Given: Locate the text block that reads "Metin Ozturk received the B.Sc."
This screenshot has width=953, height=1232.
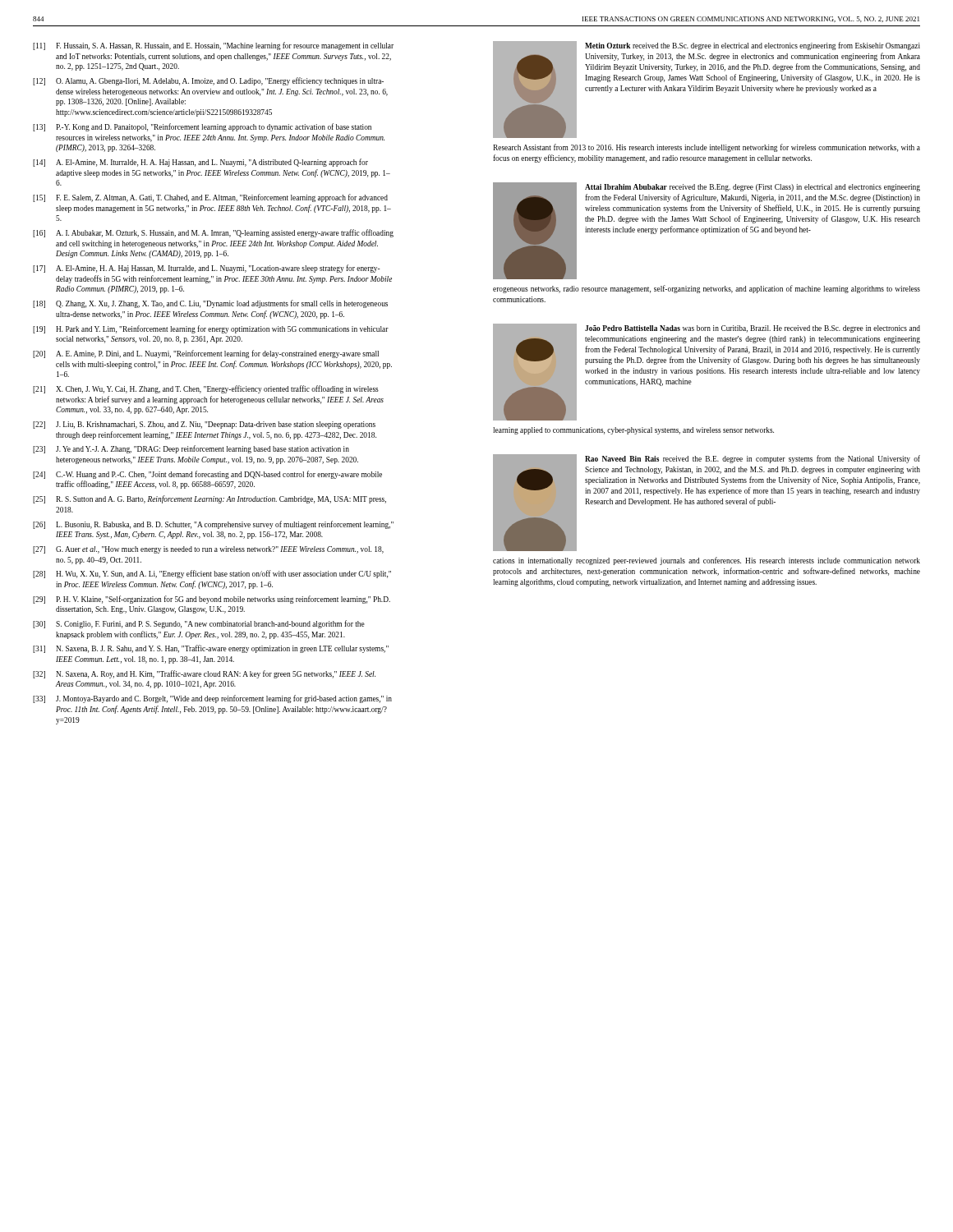Looking at the screenshot, I should tap(753, 67).
